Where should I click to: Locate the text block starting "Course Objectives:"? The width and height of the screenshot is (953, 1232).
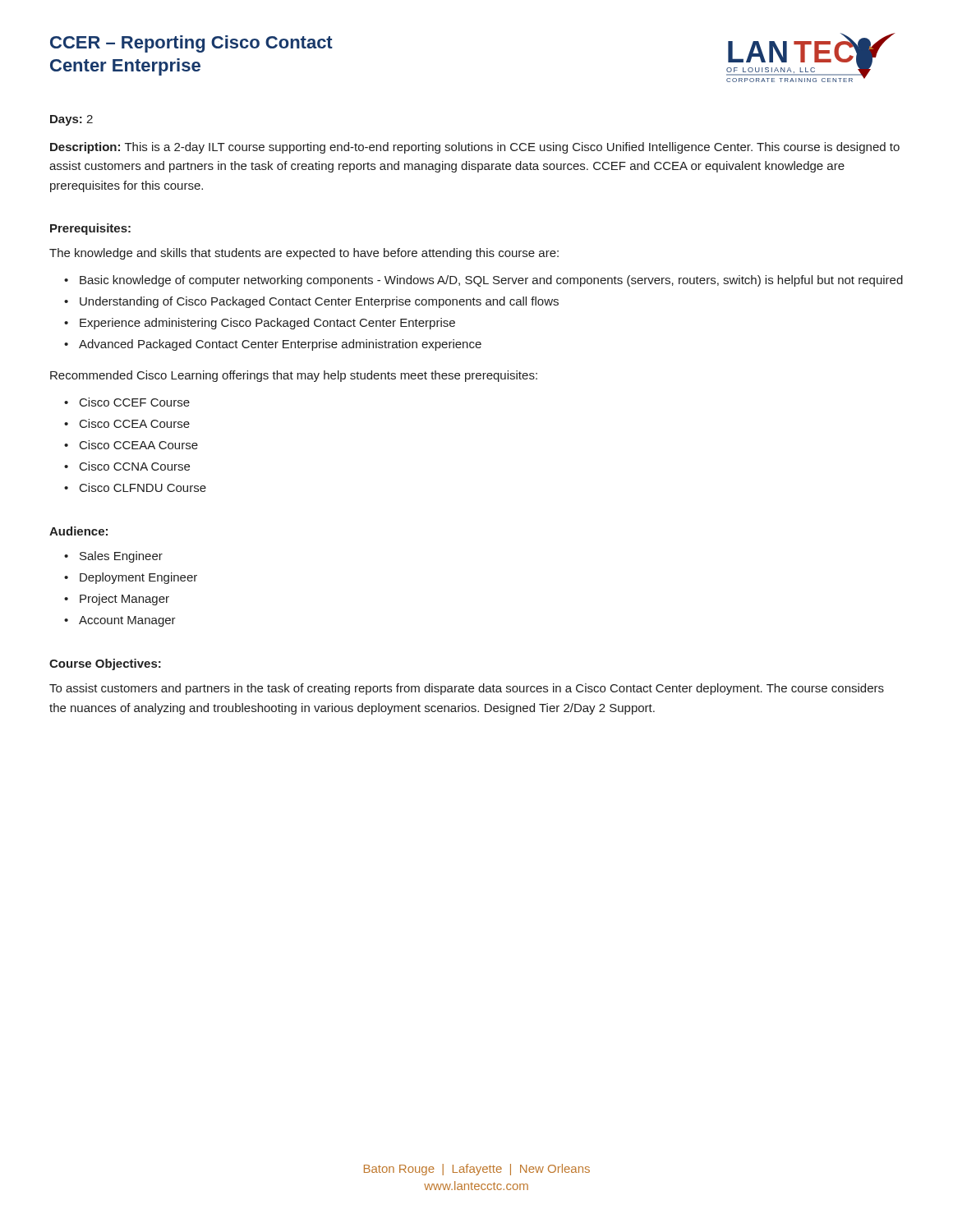pyautogui.click(x=105, y=663)
